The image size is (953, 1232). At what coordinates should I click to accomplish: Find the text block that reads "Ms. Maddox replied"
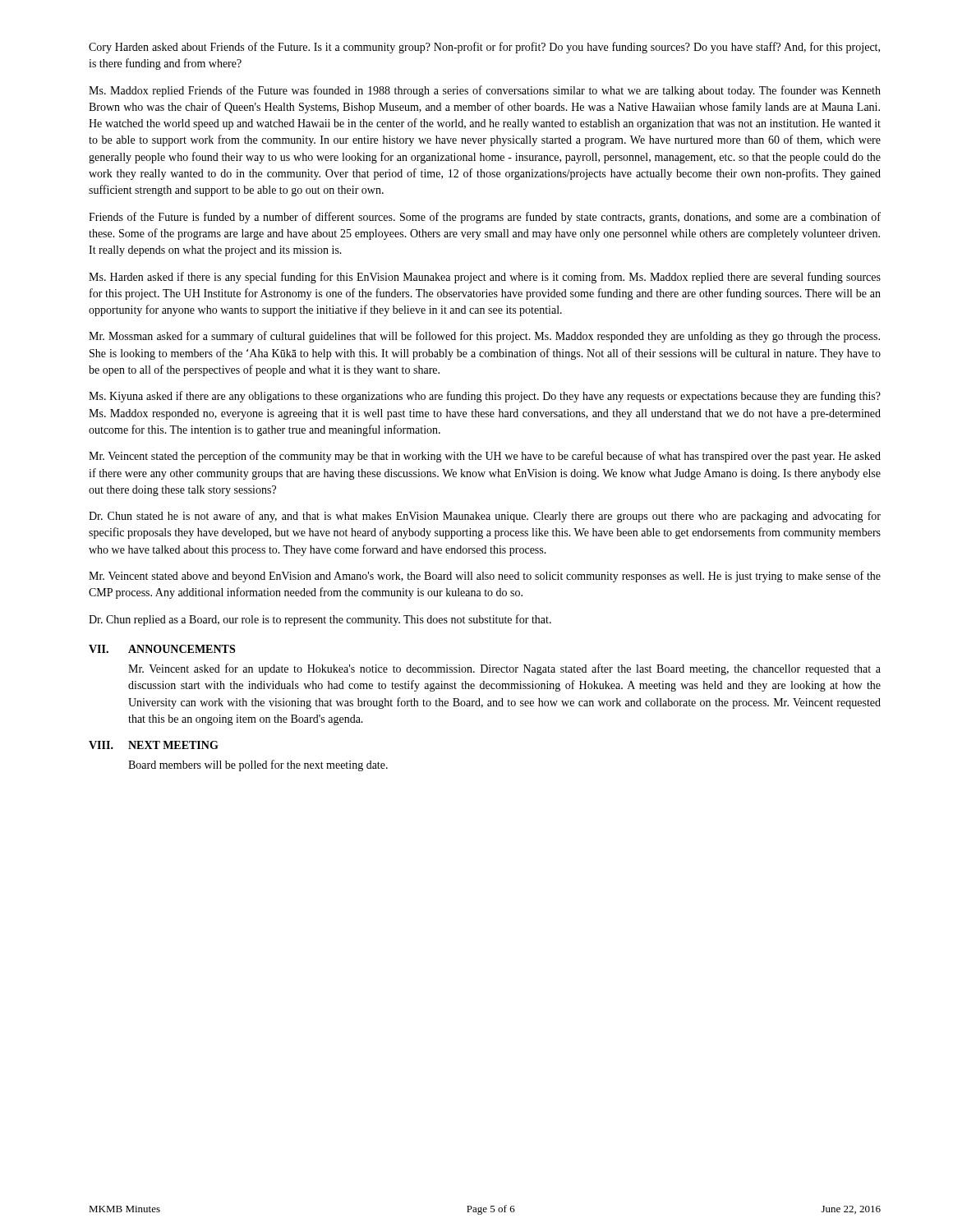pos(485,140)
